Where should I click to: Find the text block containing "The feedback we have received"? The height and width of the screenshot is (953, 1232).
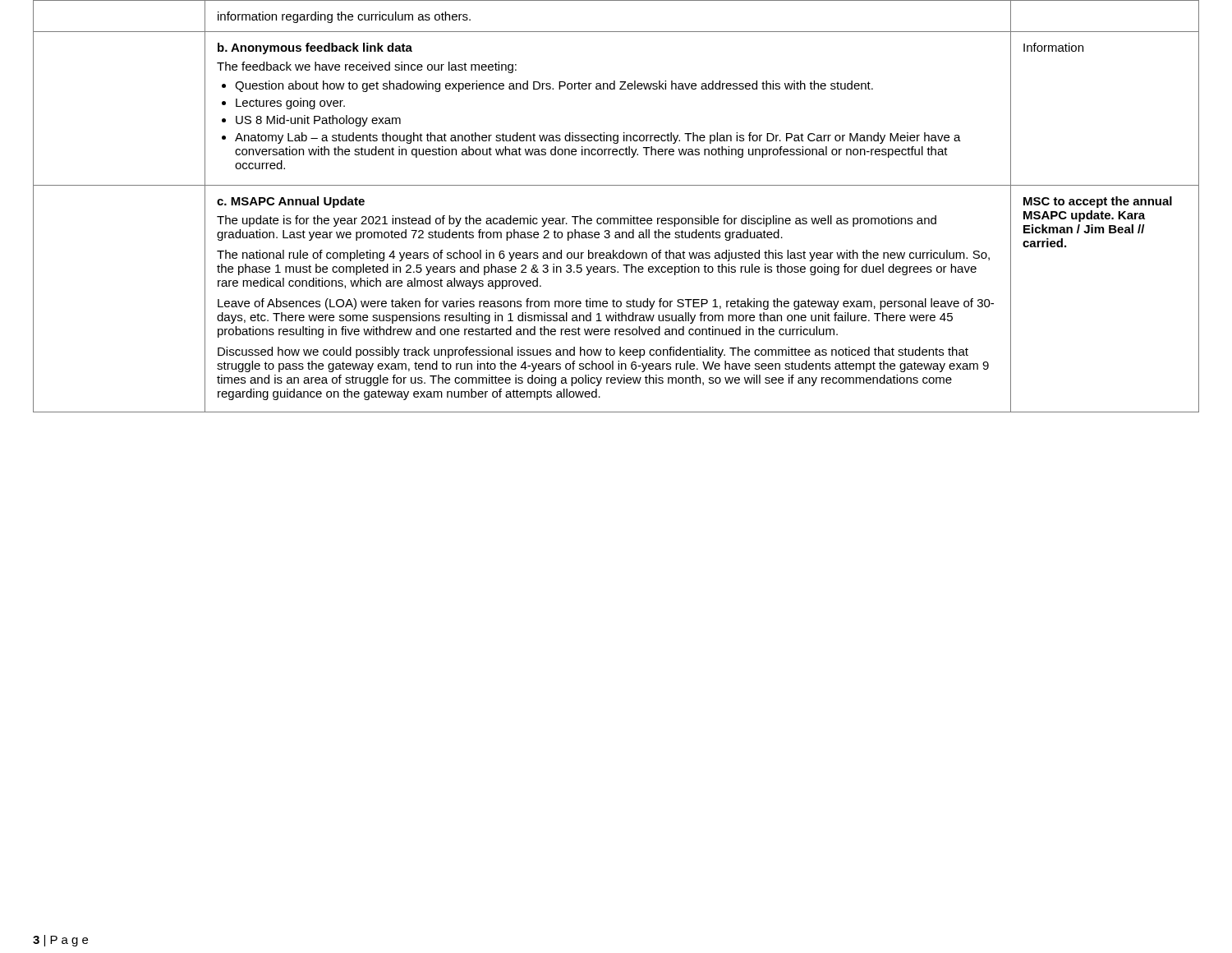(367, 66)
